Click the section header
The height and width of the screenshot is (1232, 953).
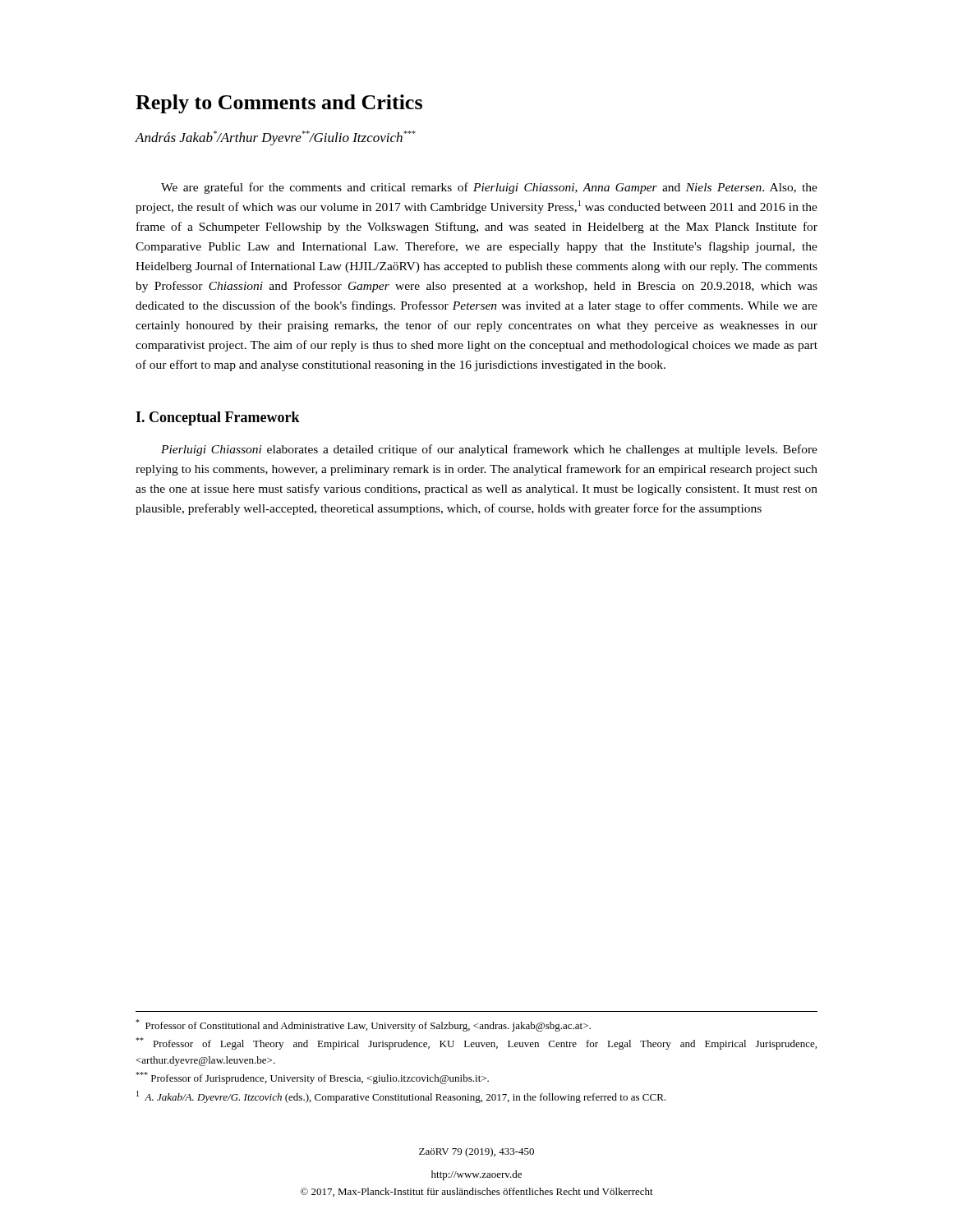tap(217, 418)
